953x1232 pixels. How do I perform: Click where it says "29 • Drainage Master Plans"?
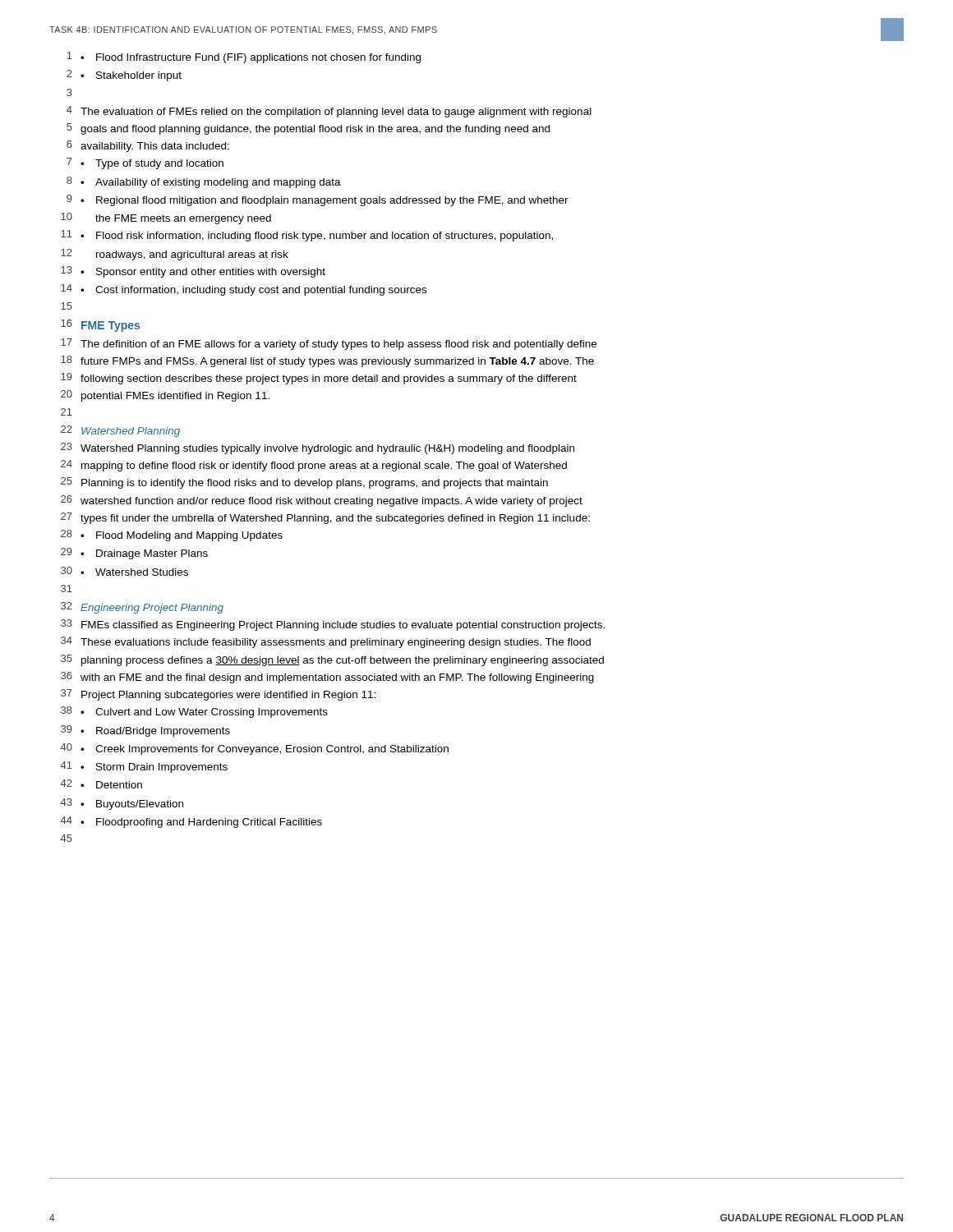(x=134, y=554)
